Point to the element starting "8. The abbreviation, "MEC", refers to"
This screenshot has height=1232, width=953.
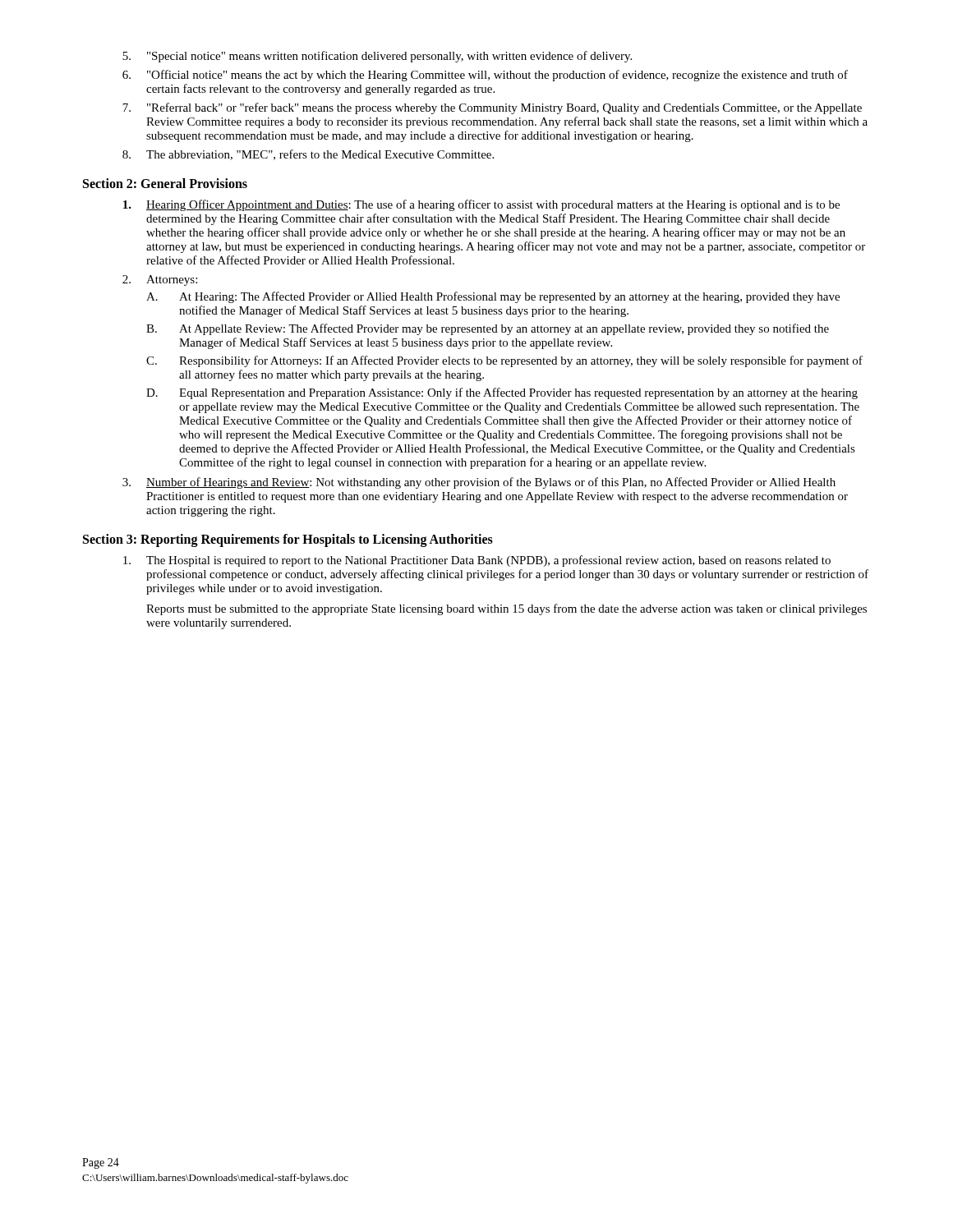(476, 155)
